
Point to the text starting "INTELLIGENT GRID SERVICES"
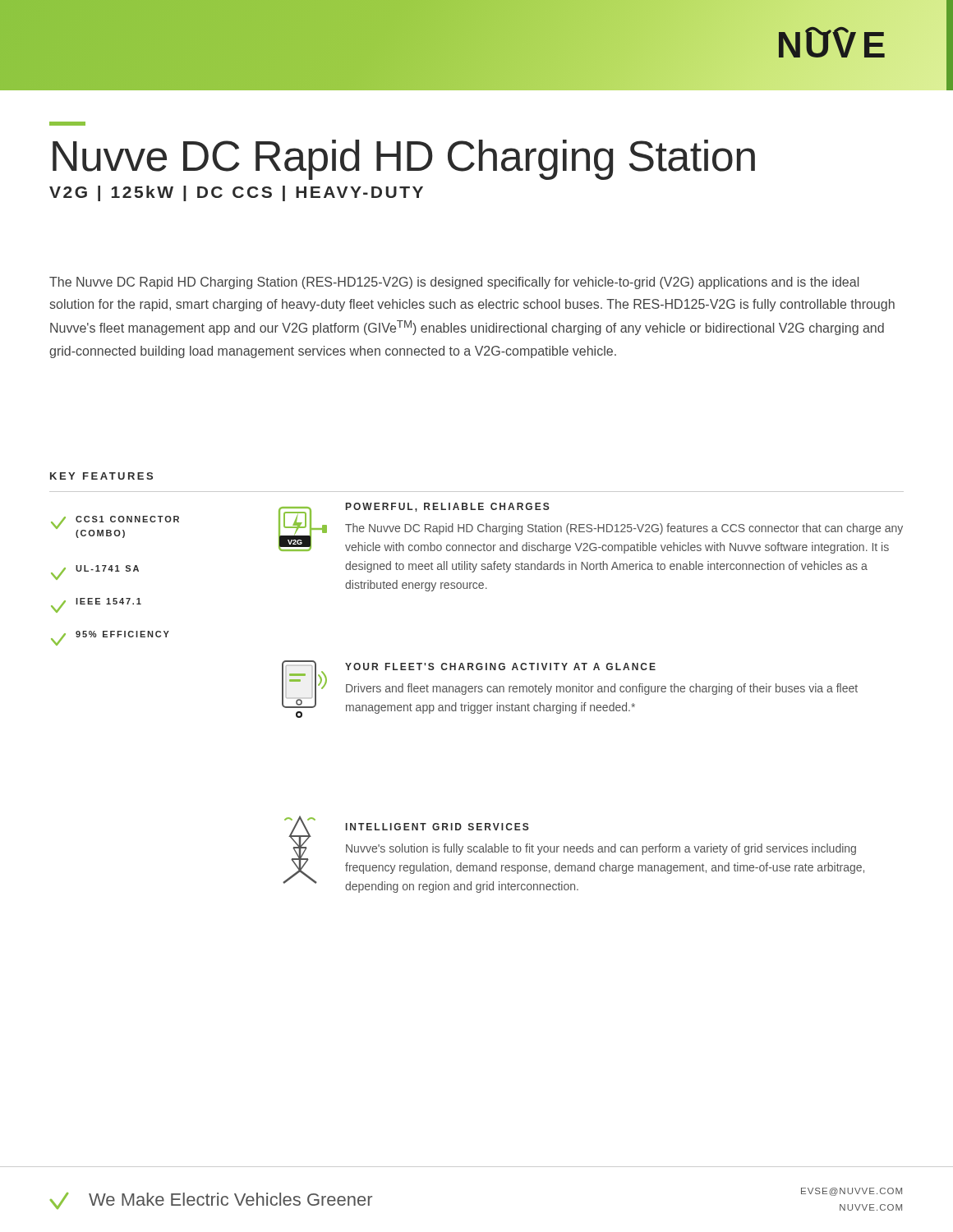[x=624, y=859]
